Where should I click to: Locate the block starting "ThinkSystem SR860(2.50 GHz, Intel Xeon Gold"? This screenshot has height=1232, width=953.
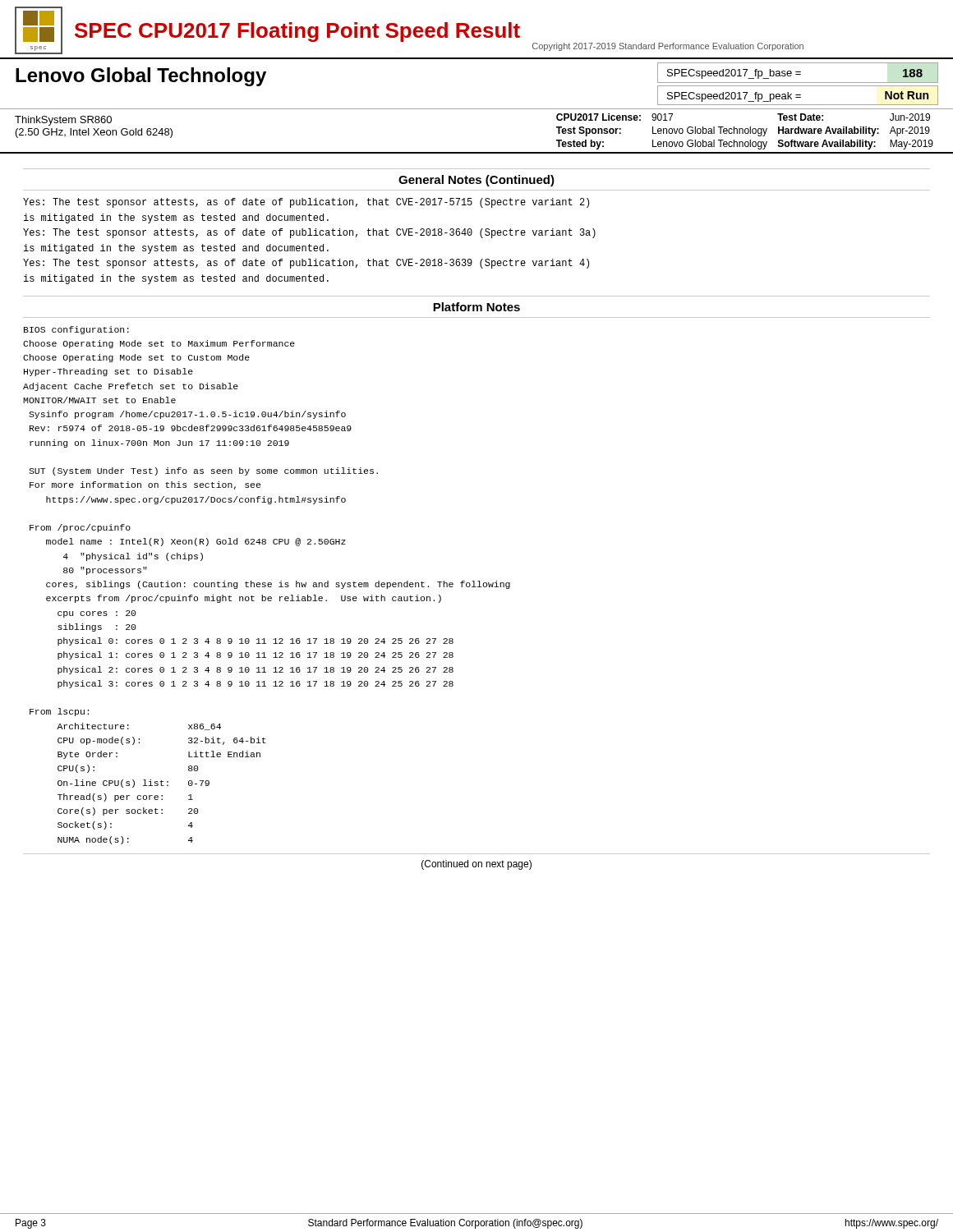pyautogui.click(x=94, y=126)
